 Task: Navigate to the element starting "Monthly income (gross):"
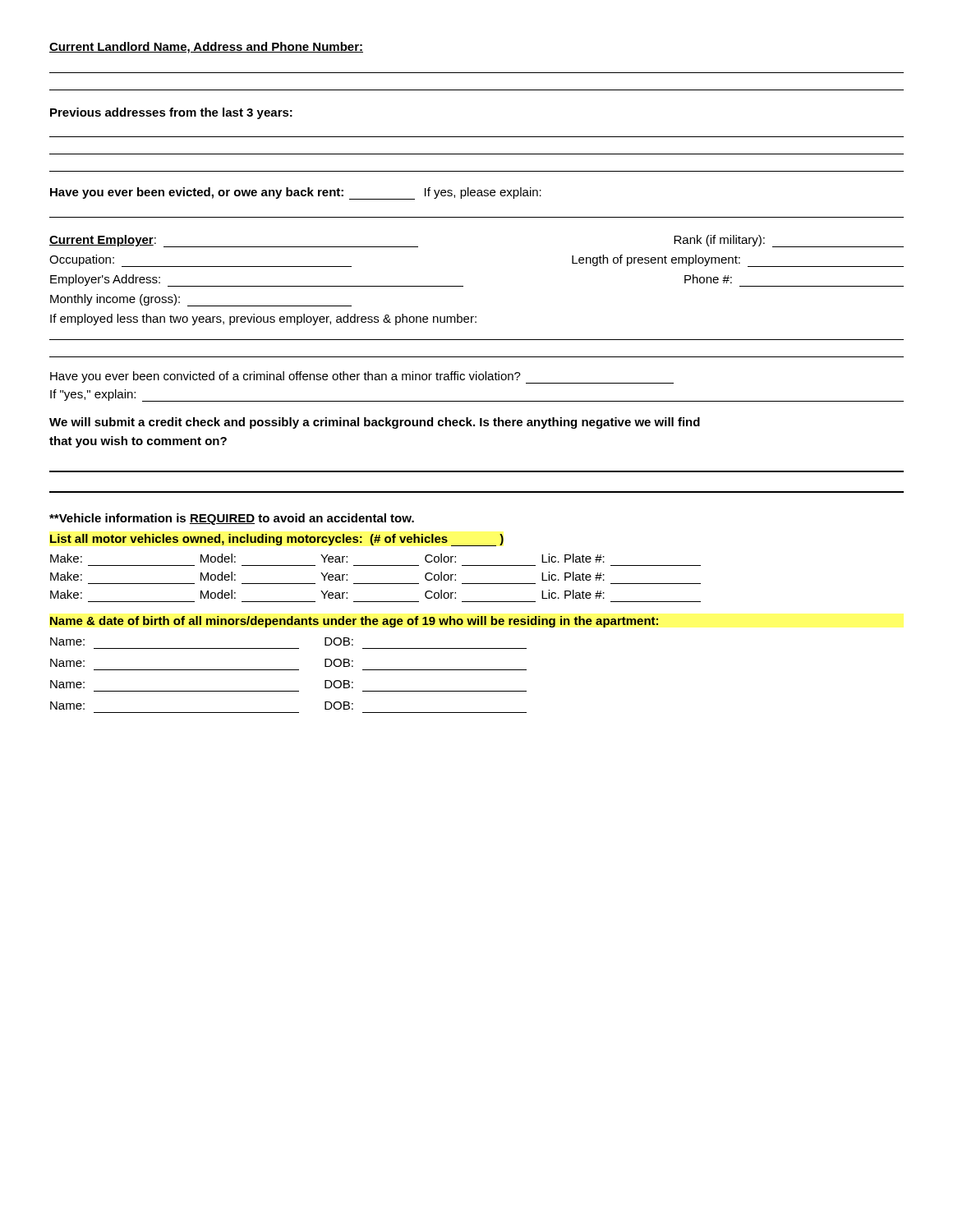coord(200,299)
